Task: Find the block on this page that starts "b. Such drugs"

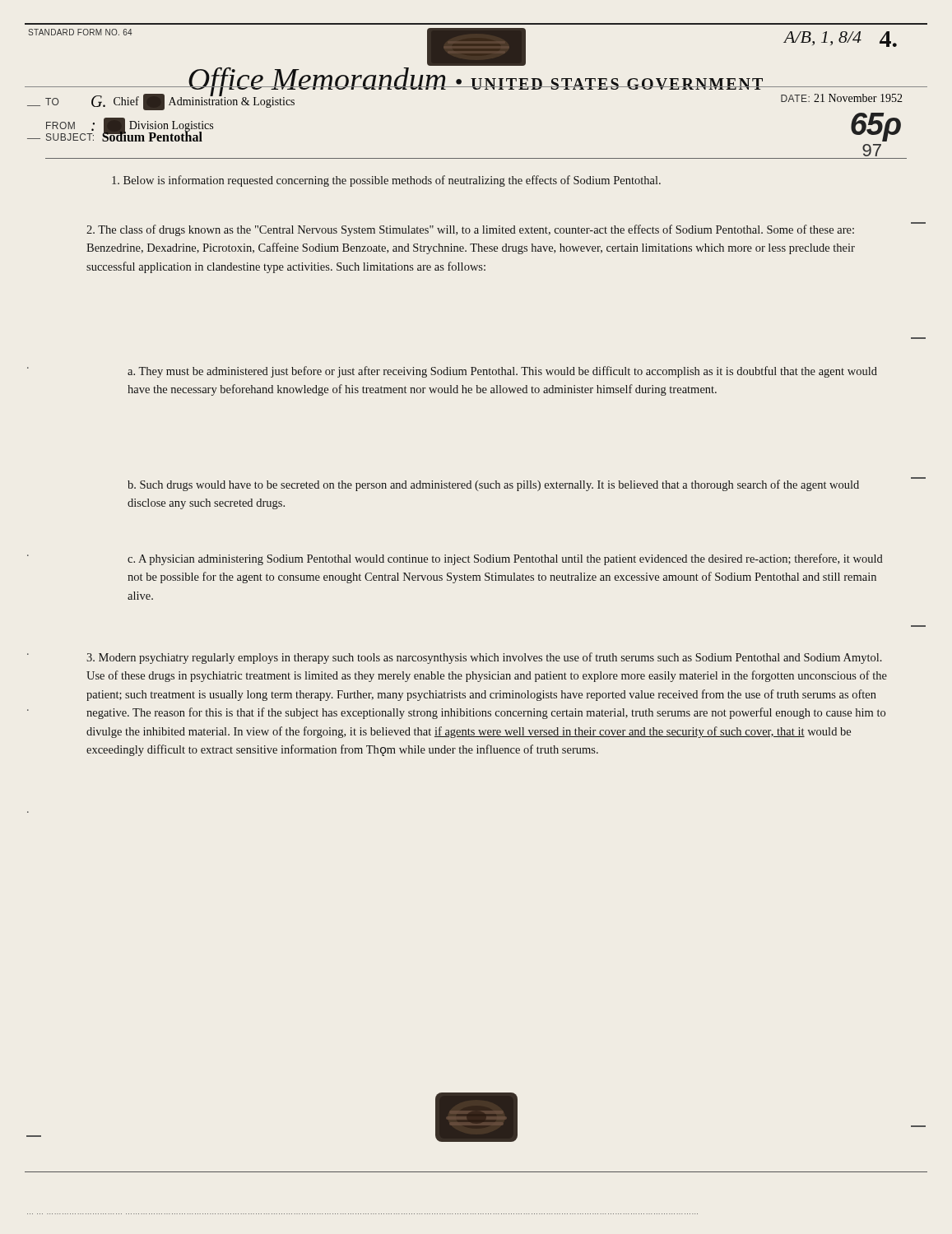Action: tap(509, 494)
